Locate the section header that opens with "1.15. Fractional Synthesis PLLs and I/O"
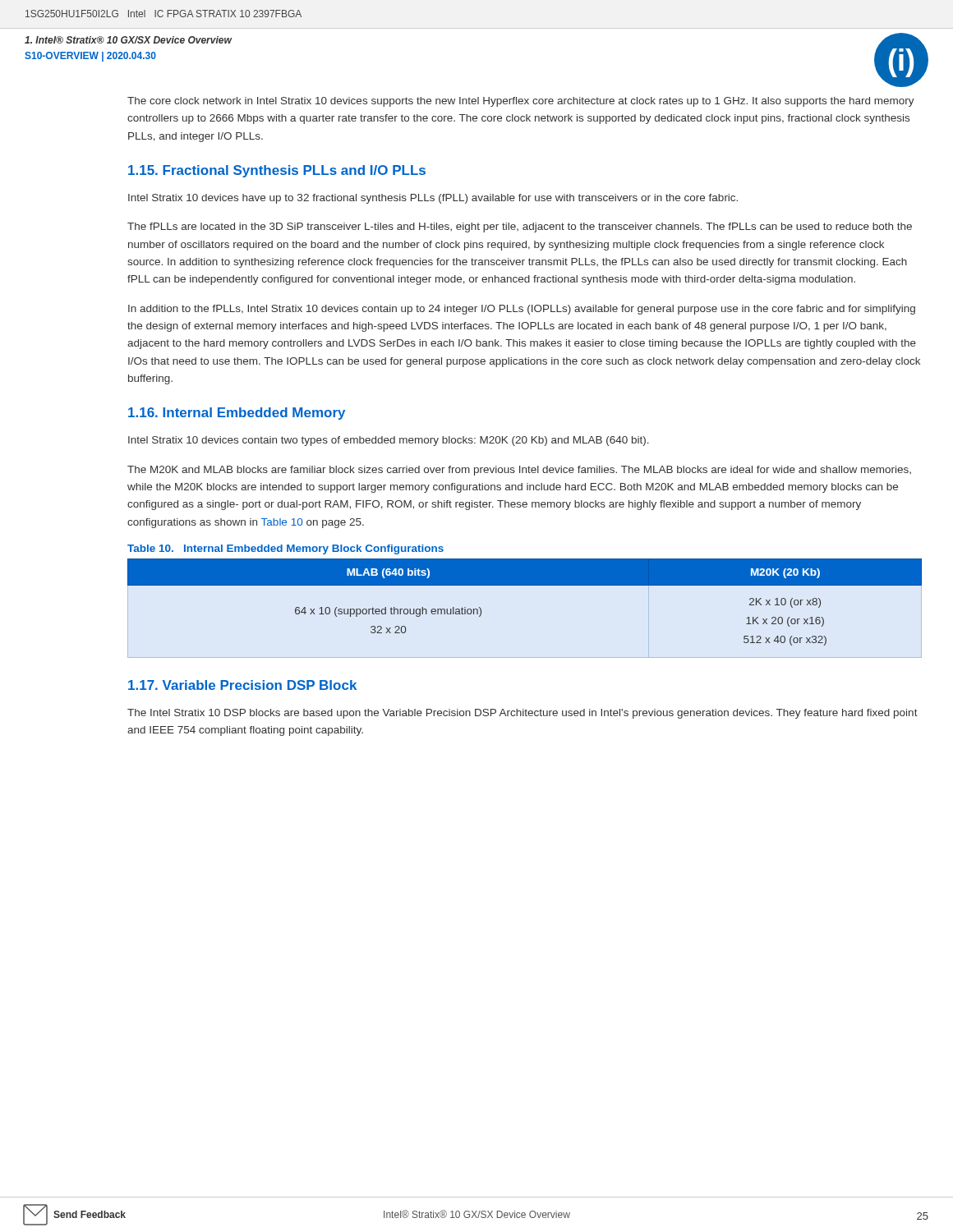Image resolution: width=953 pixels, height=1232 pixels. click(x=277, y=170)
